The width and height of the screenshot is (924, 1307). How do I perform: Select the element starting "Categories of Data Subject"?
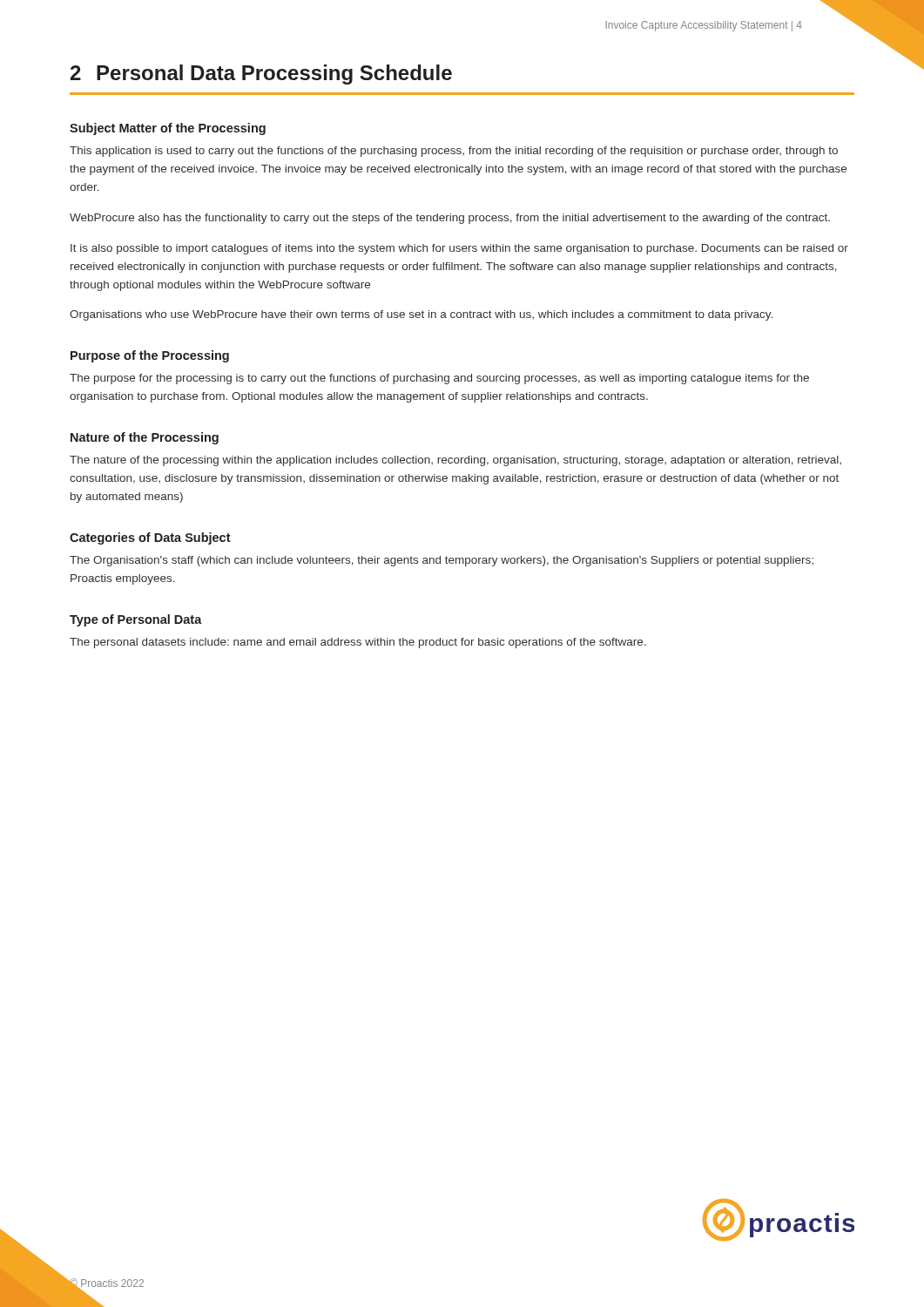click(150, 538)
